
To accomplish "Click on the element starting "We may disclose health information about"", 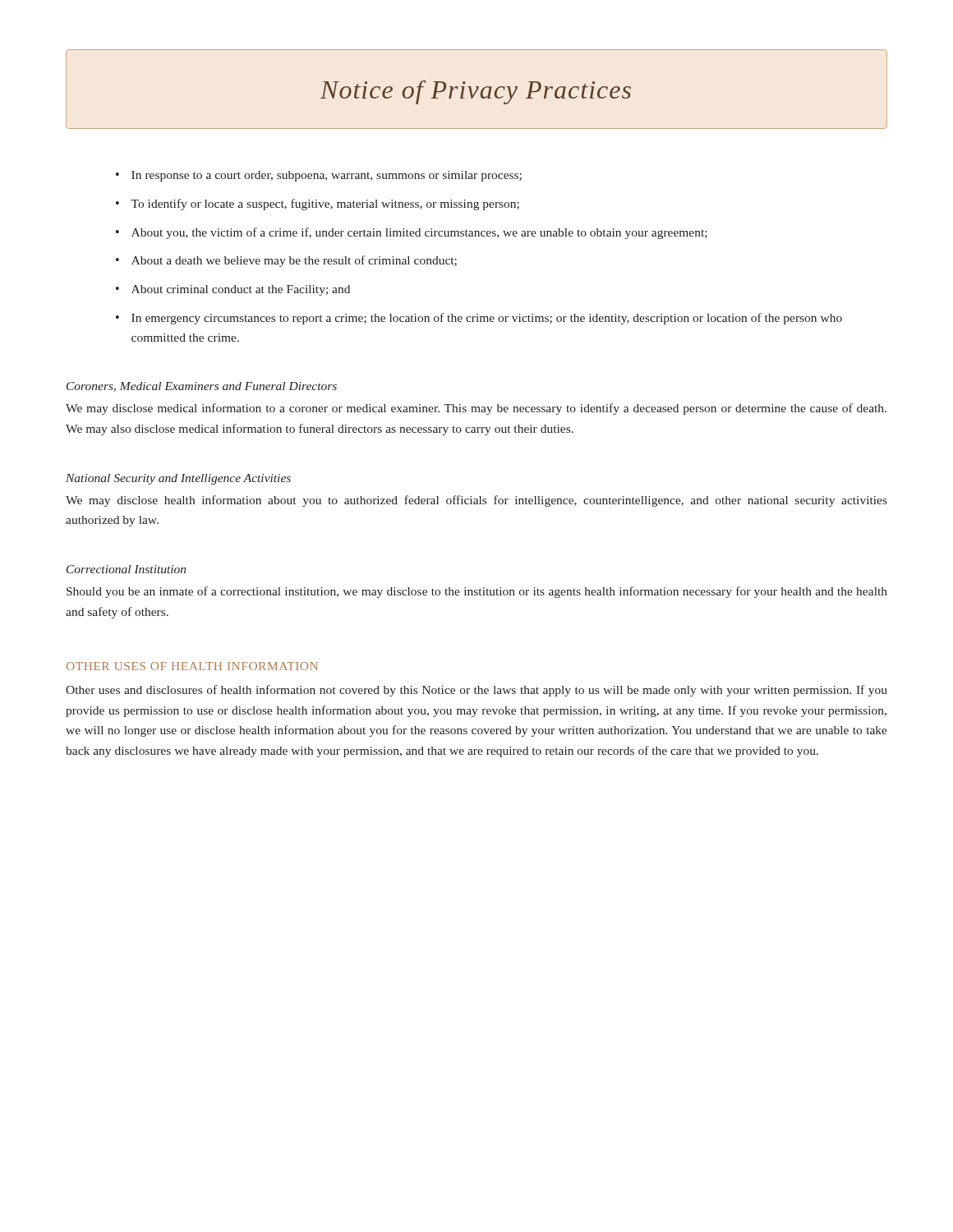I will [476, 510].
